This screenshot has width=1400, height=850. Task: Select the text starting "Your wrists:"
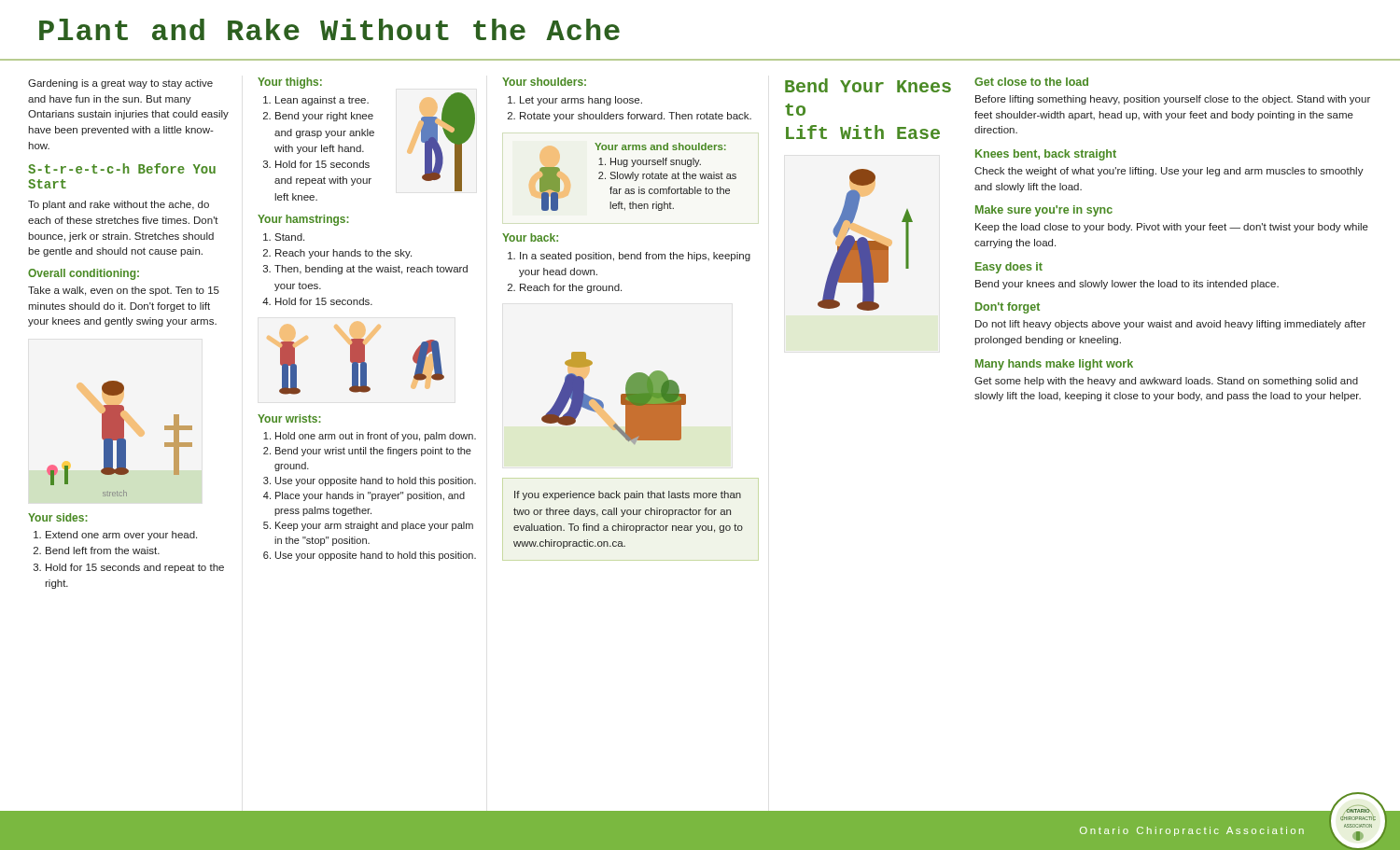pyautogui.click(x=290, y=419)
